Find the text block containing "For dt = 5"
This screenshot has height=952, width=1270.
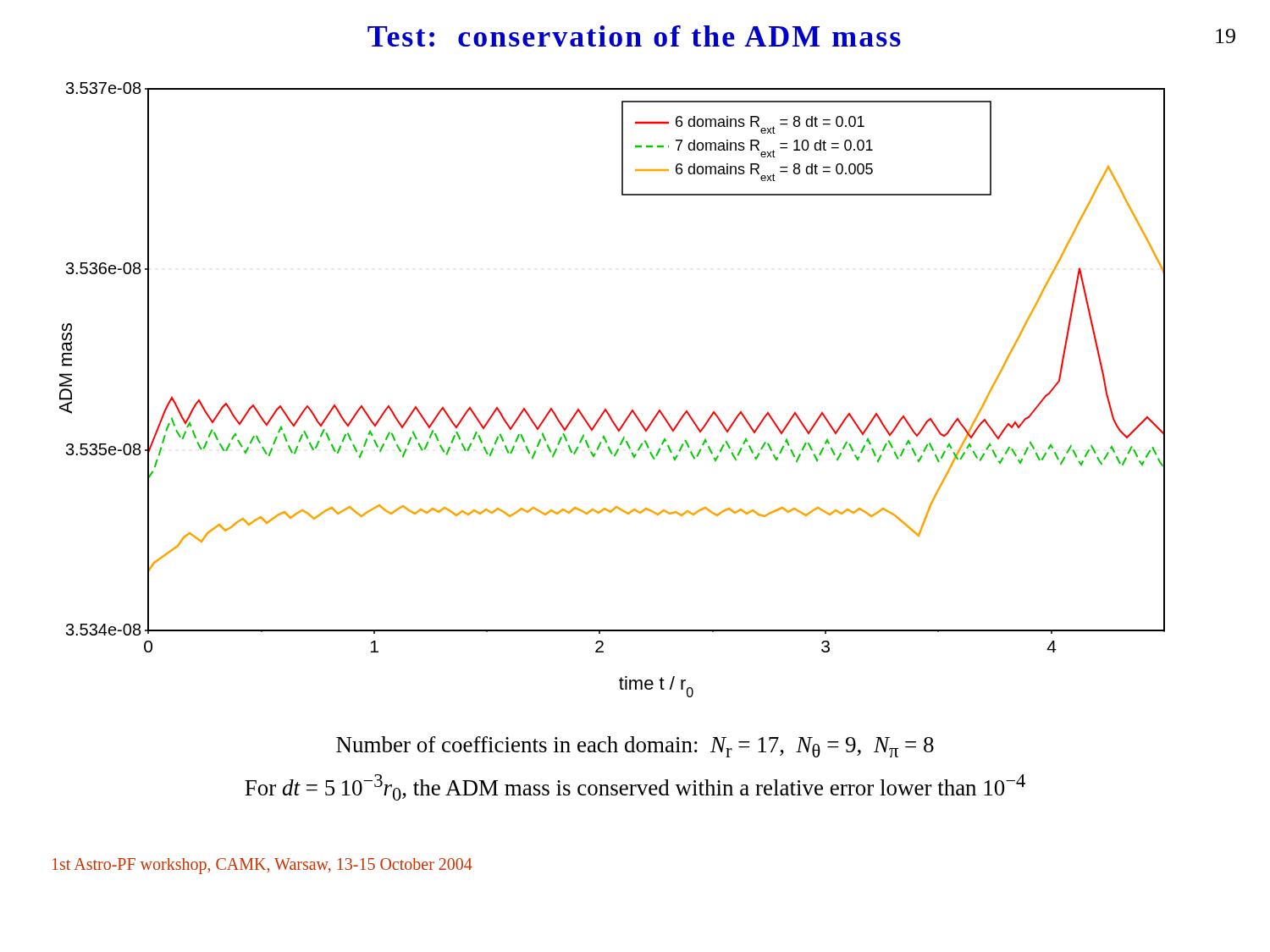tap(635, 788)
